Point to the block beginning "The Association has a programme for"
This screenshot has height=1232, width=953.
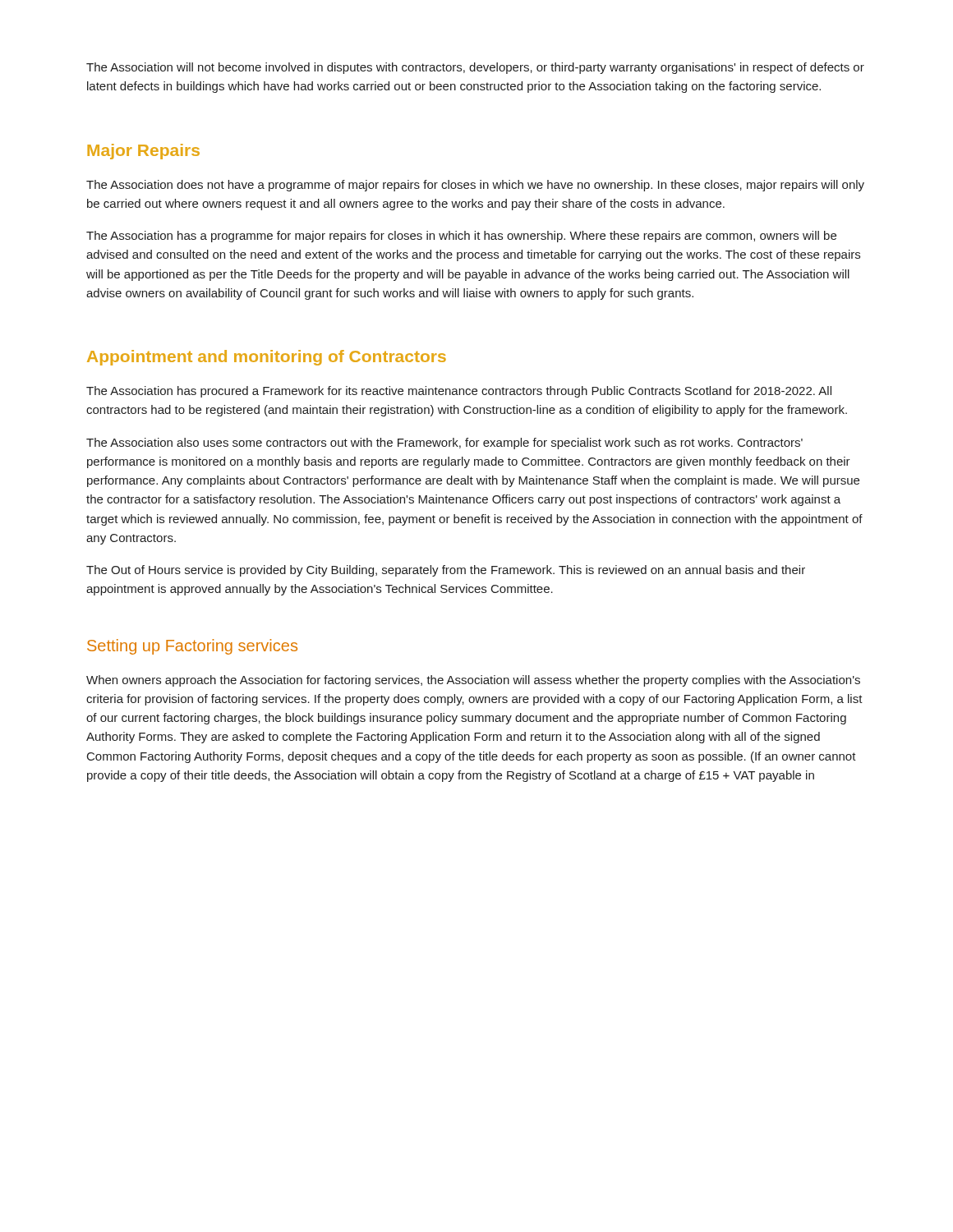pyautogui.click(x=476, y=264)
